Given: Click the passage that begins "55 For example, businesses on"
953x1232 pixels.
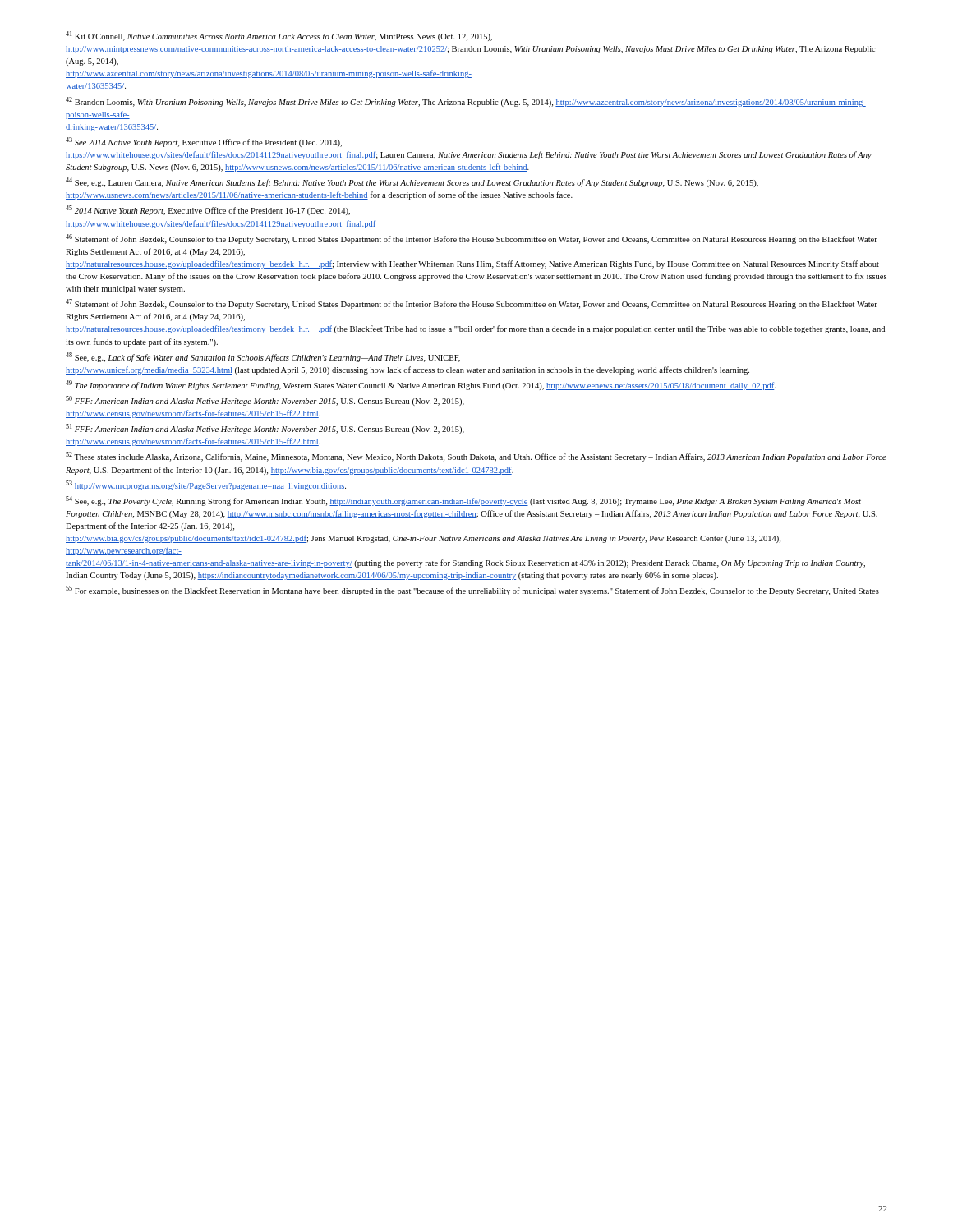Looking at the screenshot, I should [x=472, y=591].
